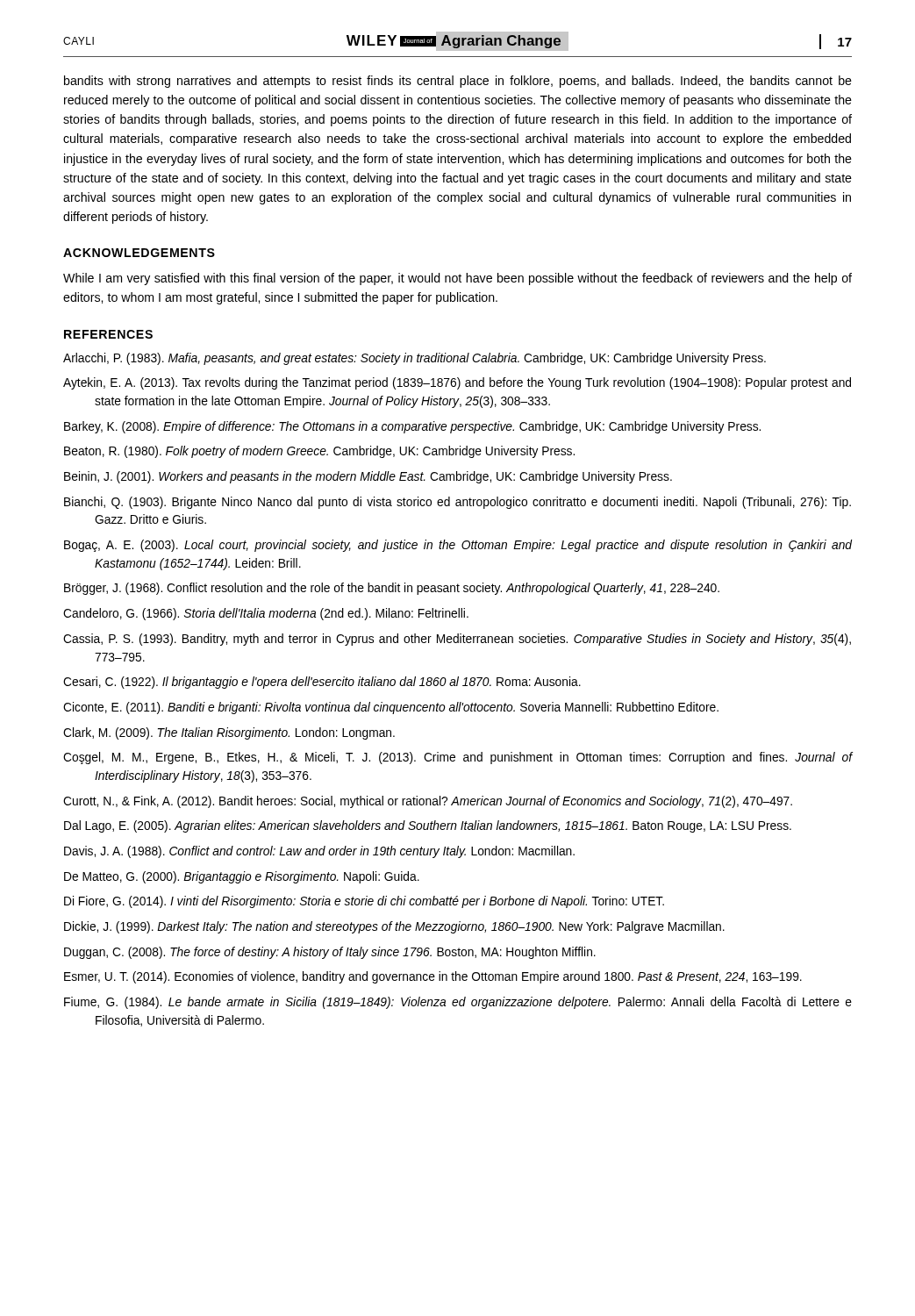This screenshot has height=1316, width=915.
Task: Locate the list item containing "Coşgel, M. M., Ergene, B.,"
Action: point(458,767)
